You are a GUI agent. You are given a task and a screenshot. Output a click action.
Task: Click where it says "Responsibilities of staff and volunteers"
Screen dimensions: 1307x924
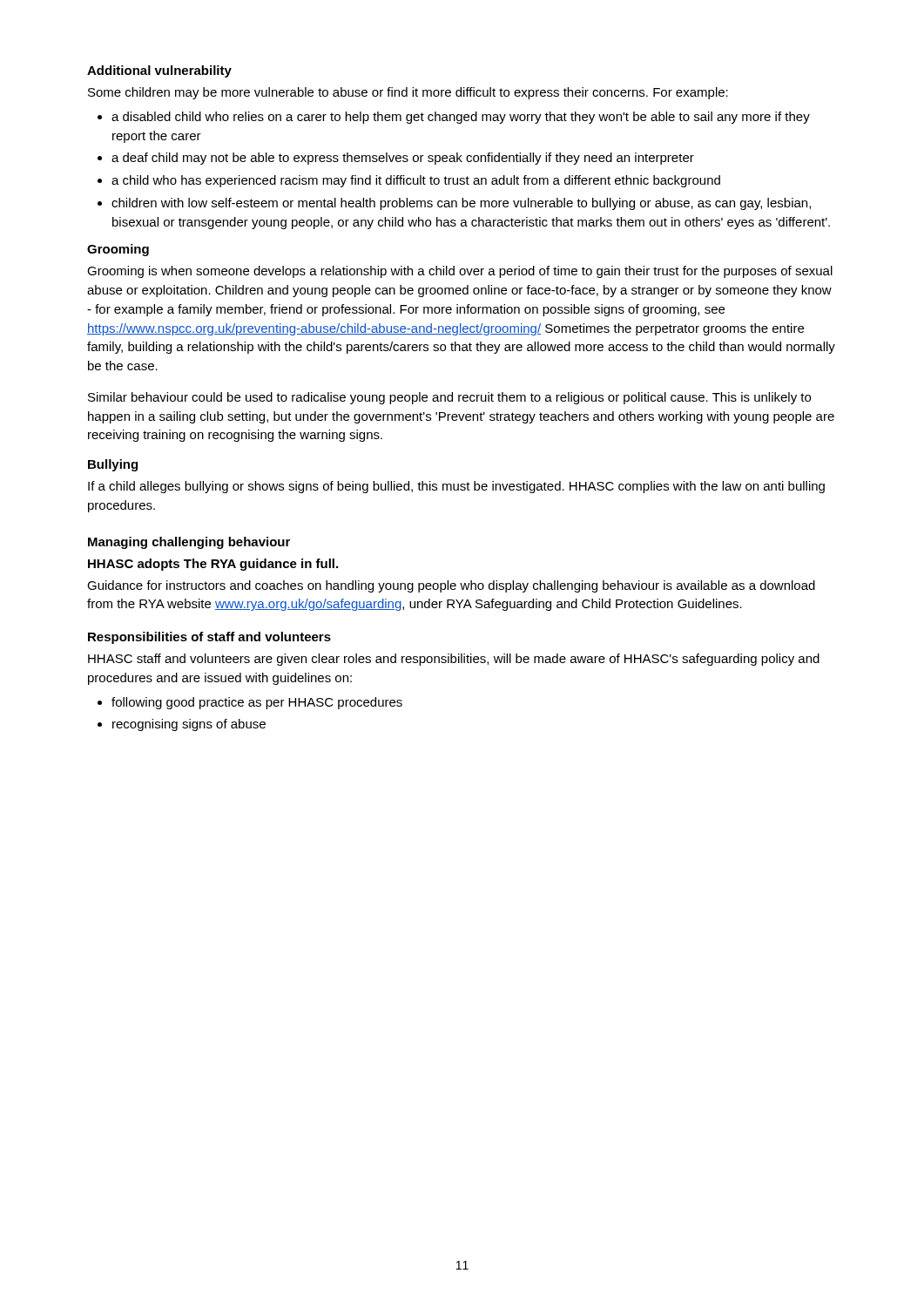point(209,637)
